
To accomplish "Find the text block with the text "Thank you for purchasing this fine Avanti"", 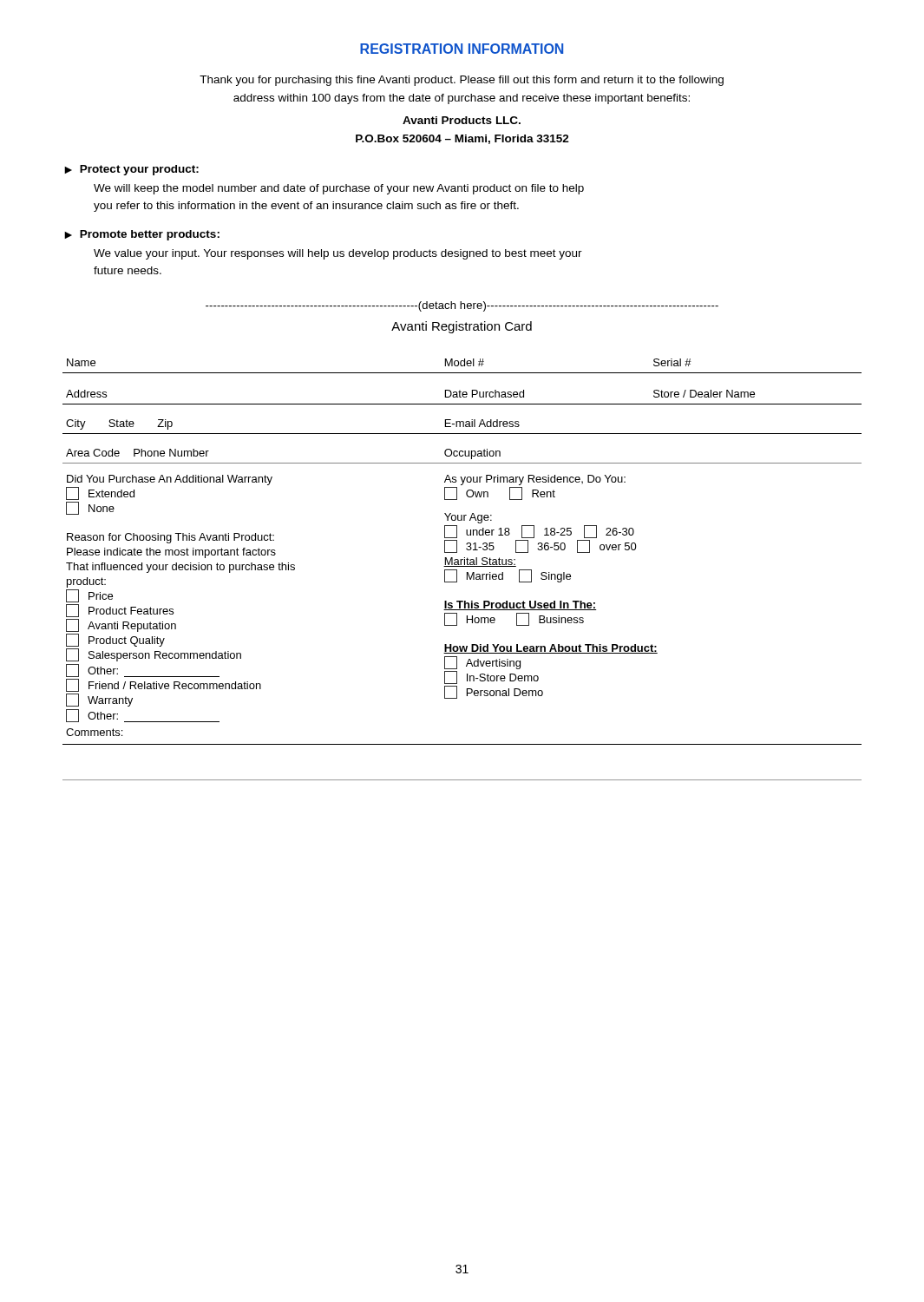I will tap(462, 88).
